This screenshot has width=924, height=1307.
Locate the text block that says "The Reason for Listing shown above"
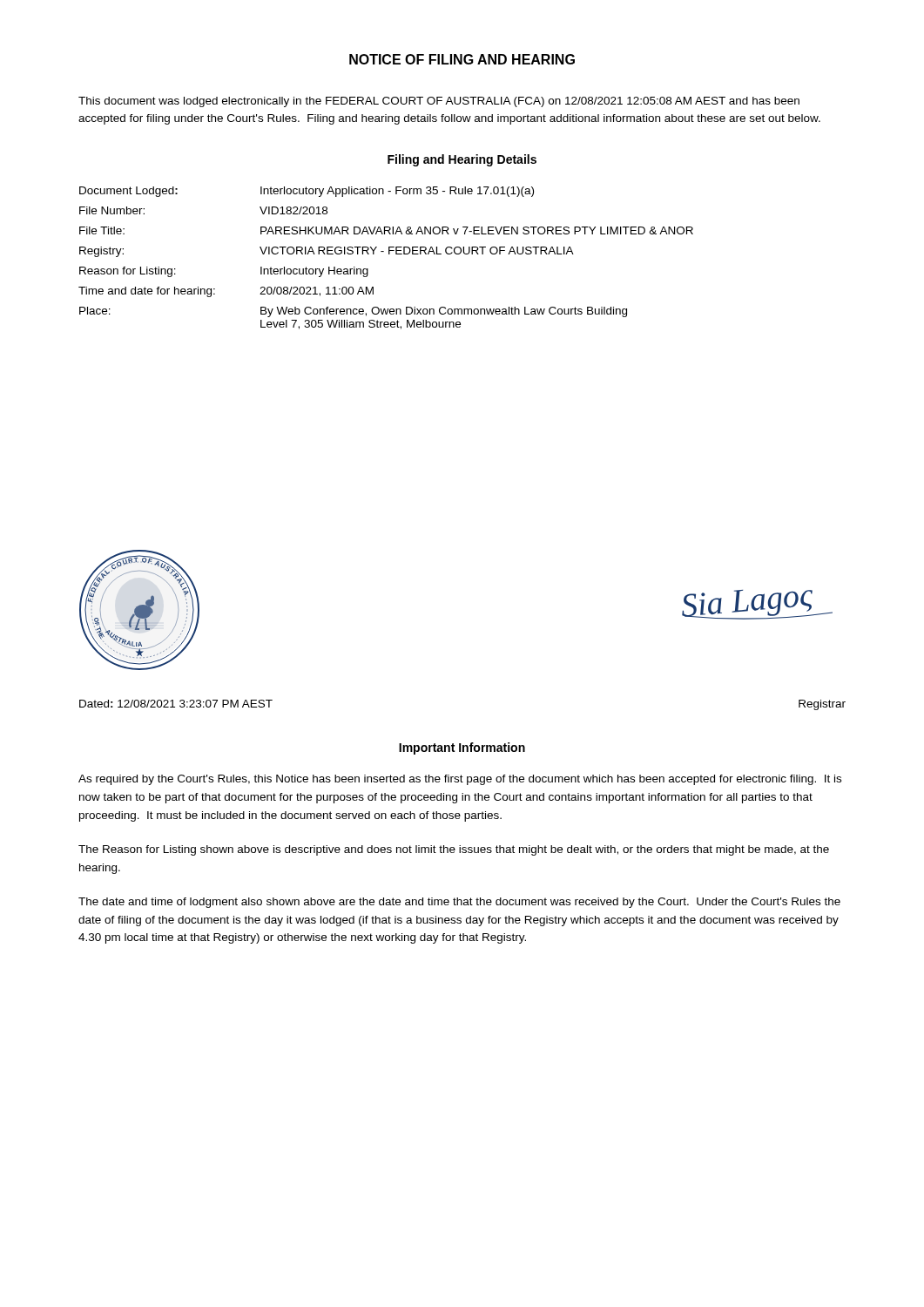click(x=454, y=858)
